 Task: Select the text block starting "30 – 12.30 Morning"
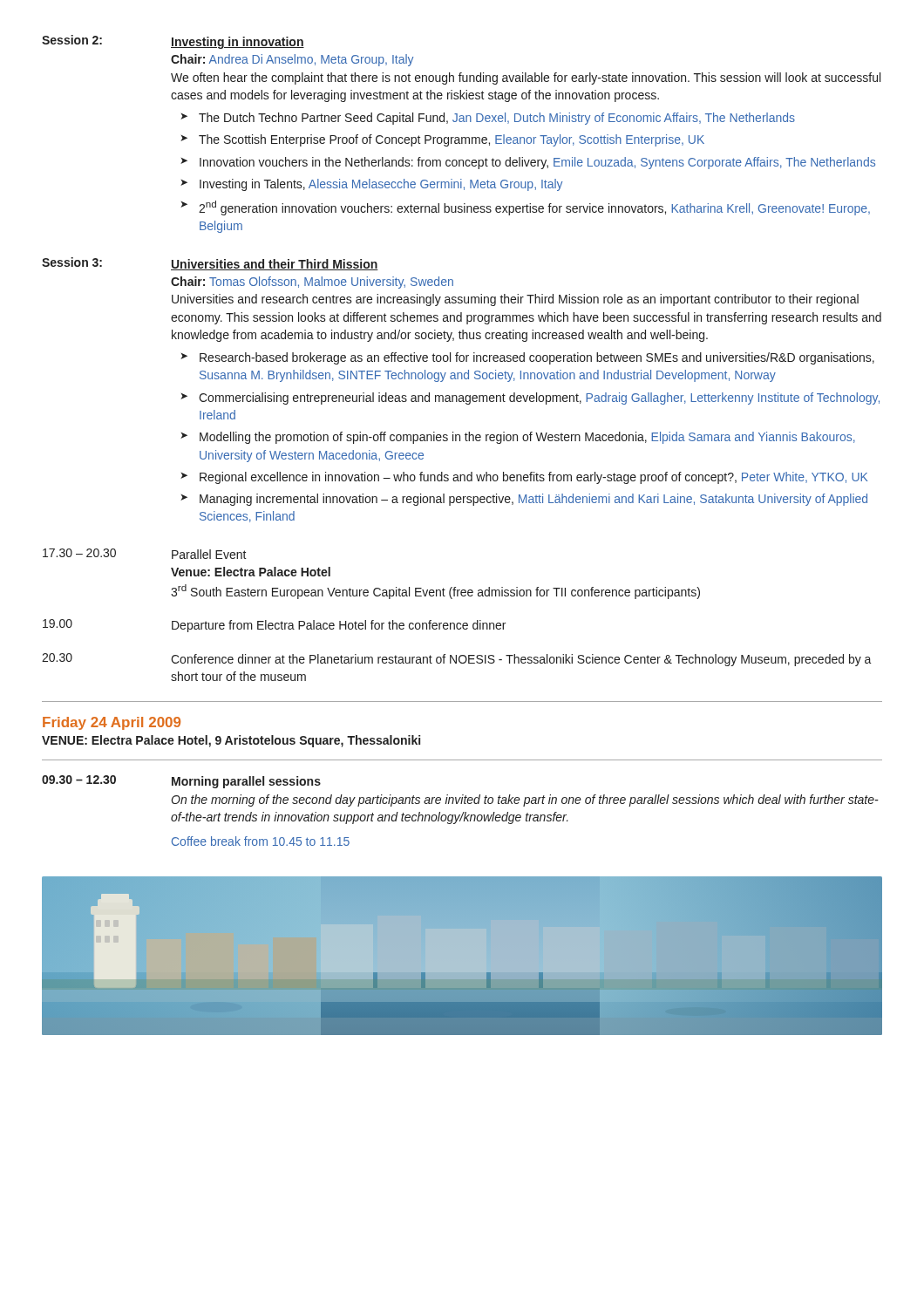(462, 817)
